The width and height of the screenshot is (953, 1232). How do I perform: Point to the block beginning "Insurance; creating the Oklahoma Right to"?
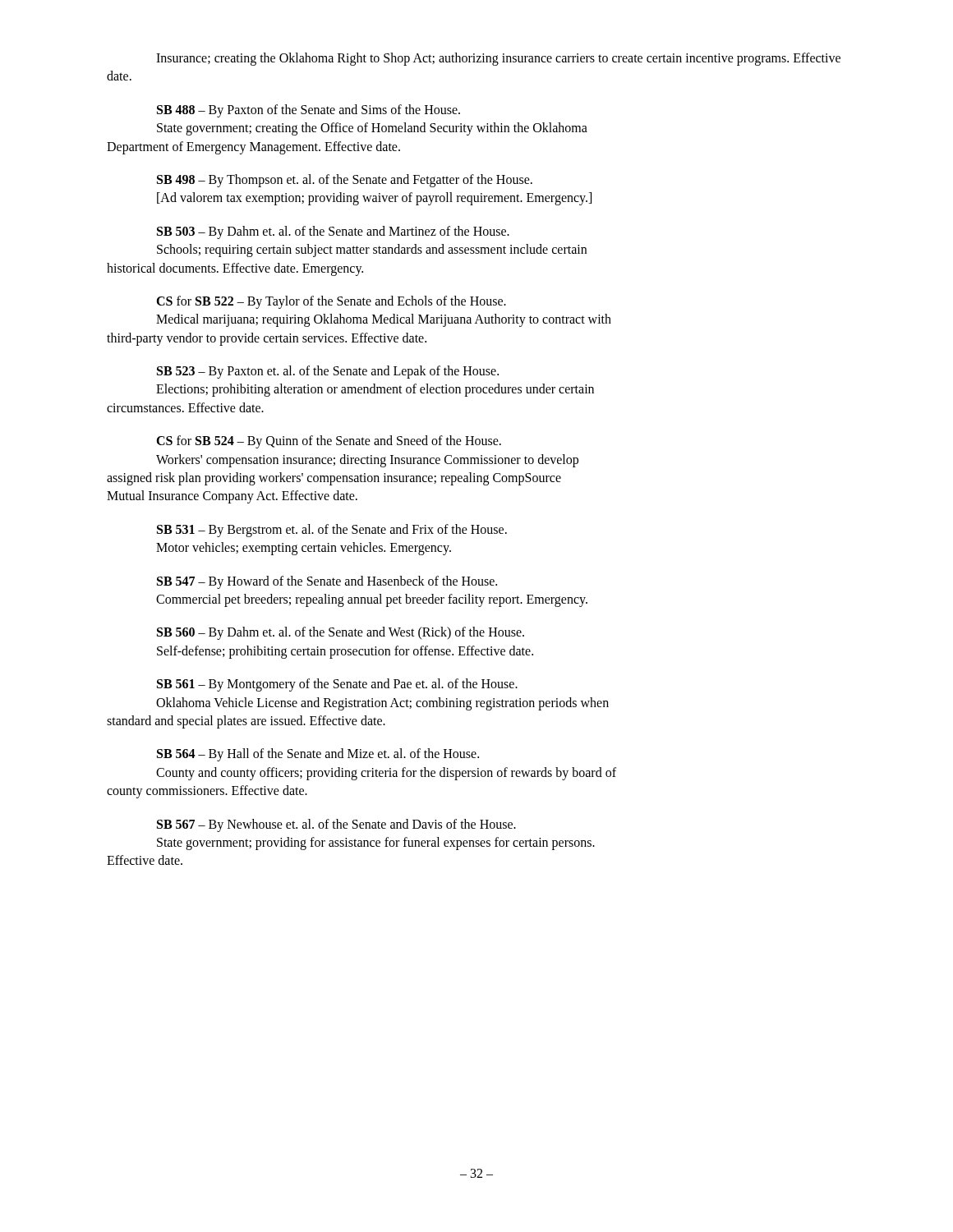point(474,67)
